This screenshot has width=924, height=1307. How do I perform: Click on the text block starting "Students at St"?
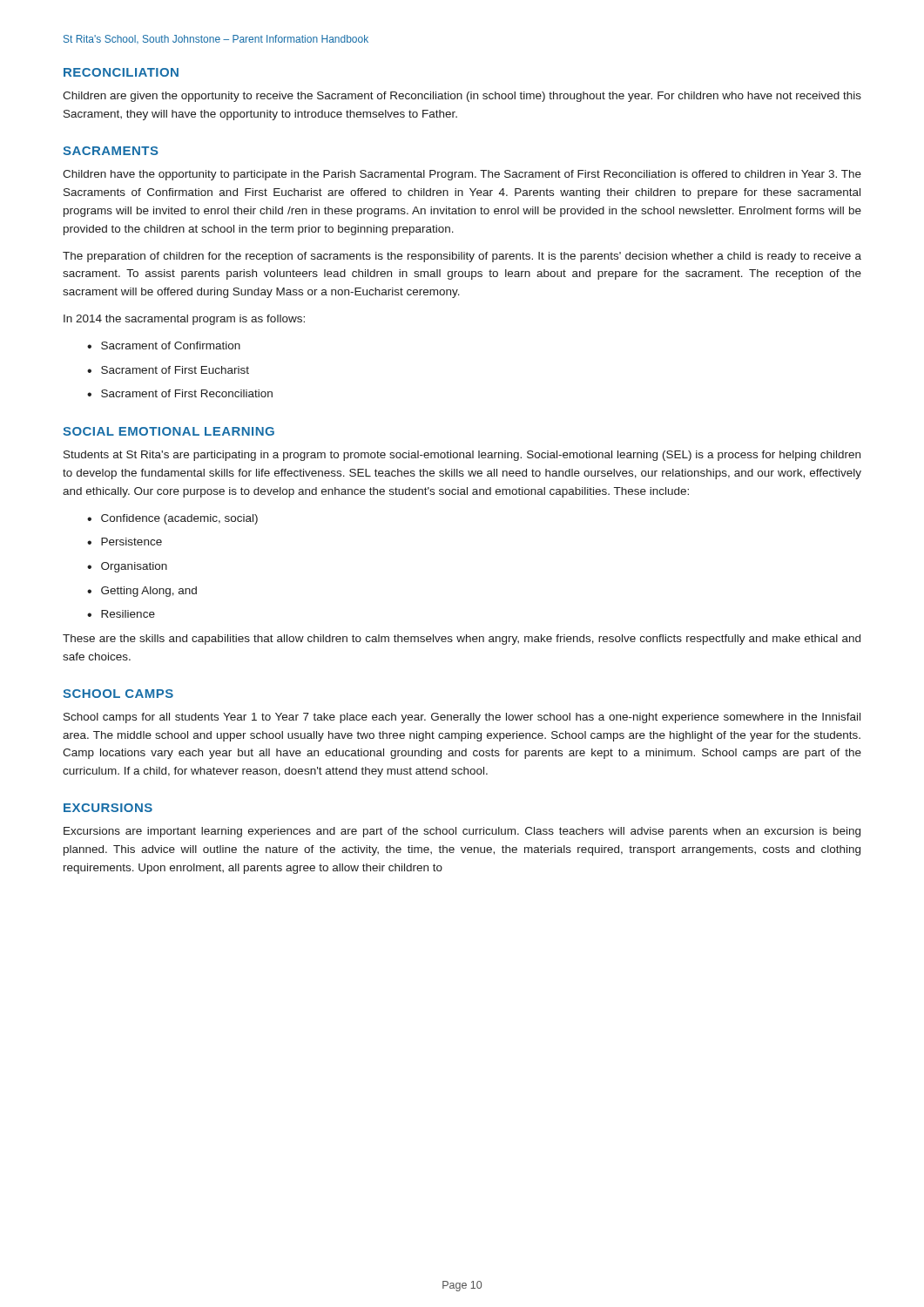462,473
